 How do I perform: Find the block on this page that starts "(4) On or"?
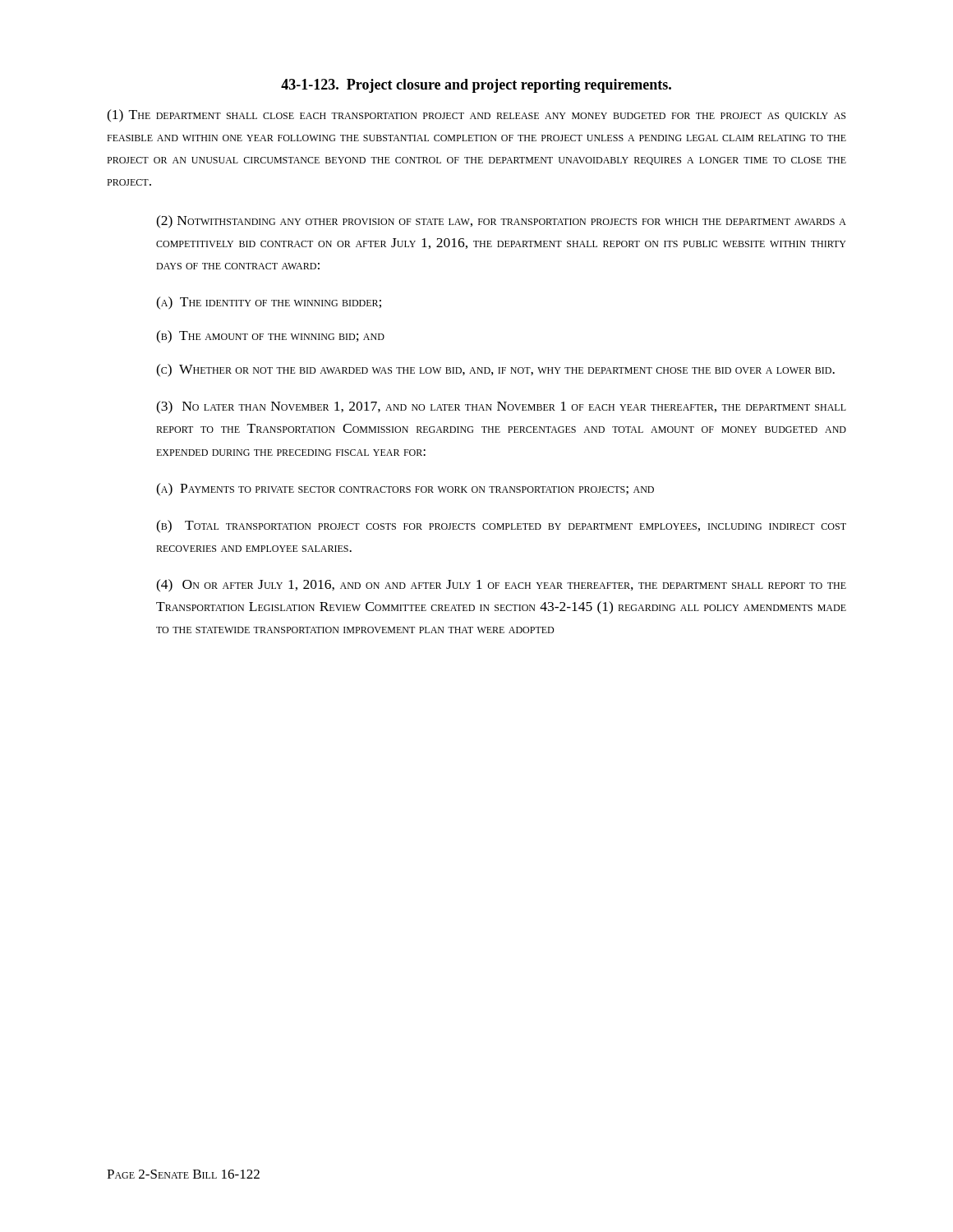click(501, 606)
